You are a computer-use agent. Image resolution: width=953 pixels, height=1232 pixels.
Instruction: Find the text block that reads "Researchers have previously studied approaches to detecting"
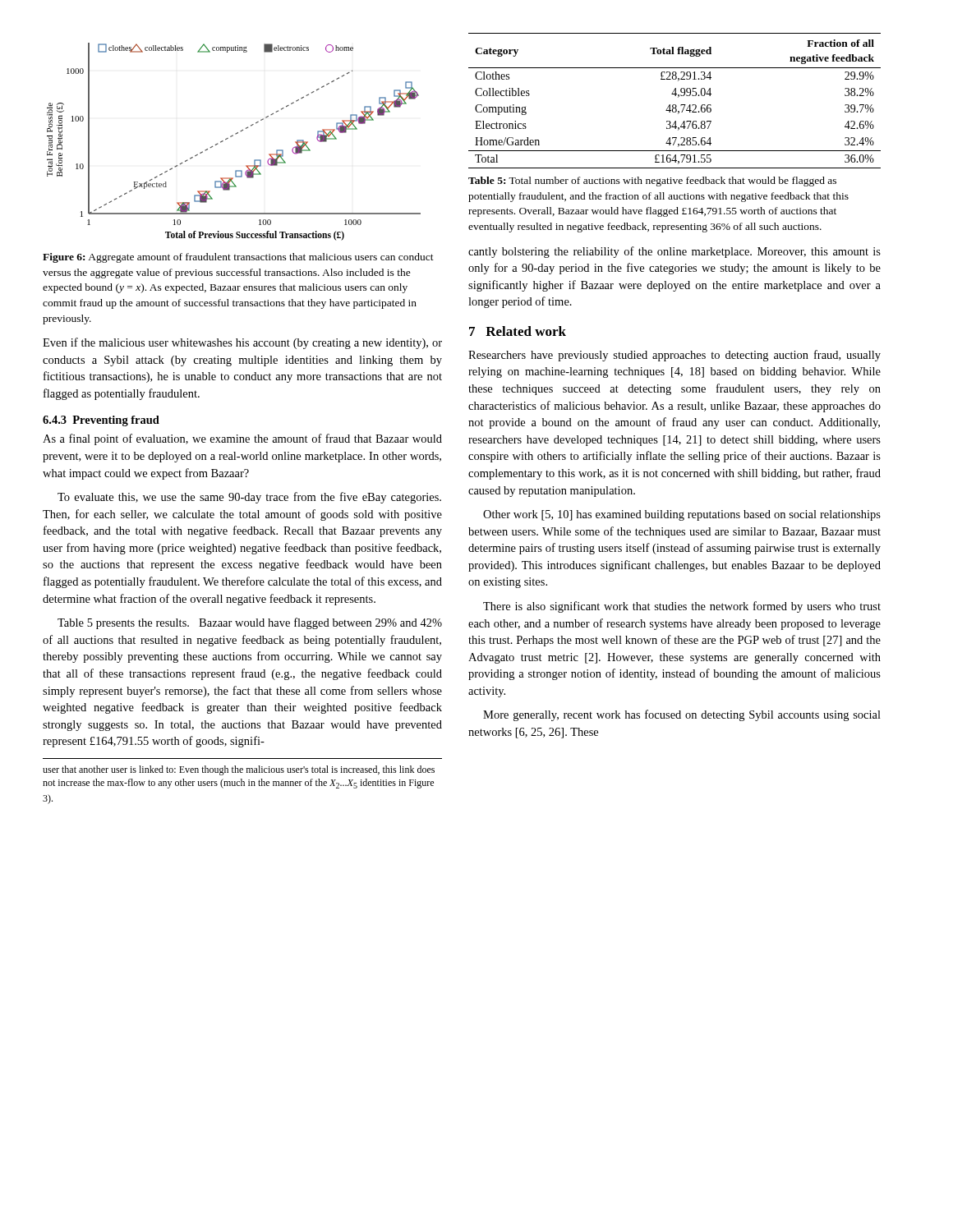click(674, 544)
